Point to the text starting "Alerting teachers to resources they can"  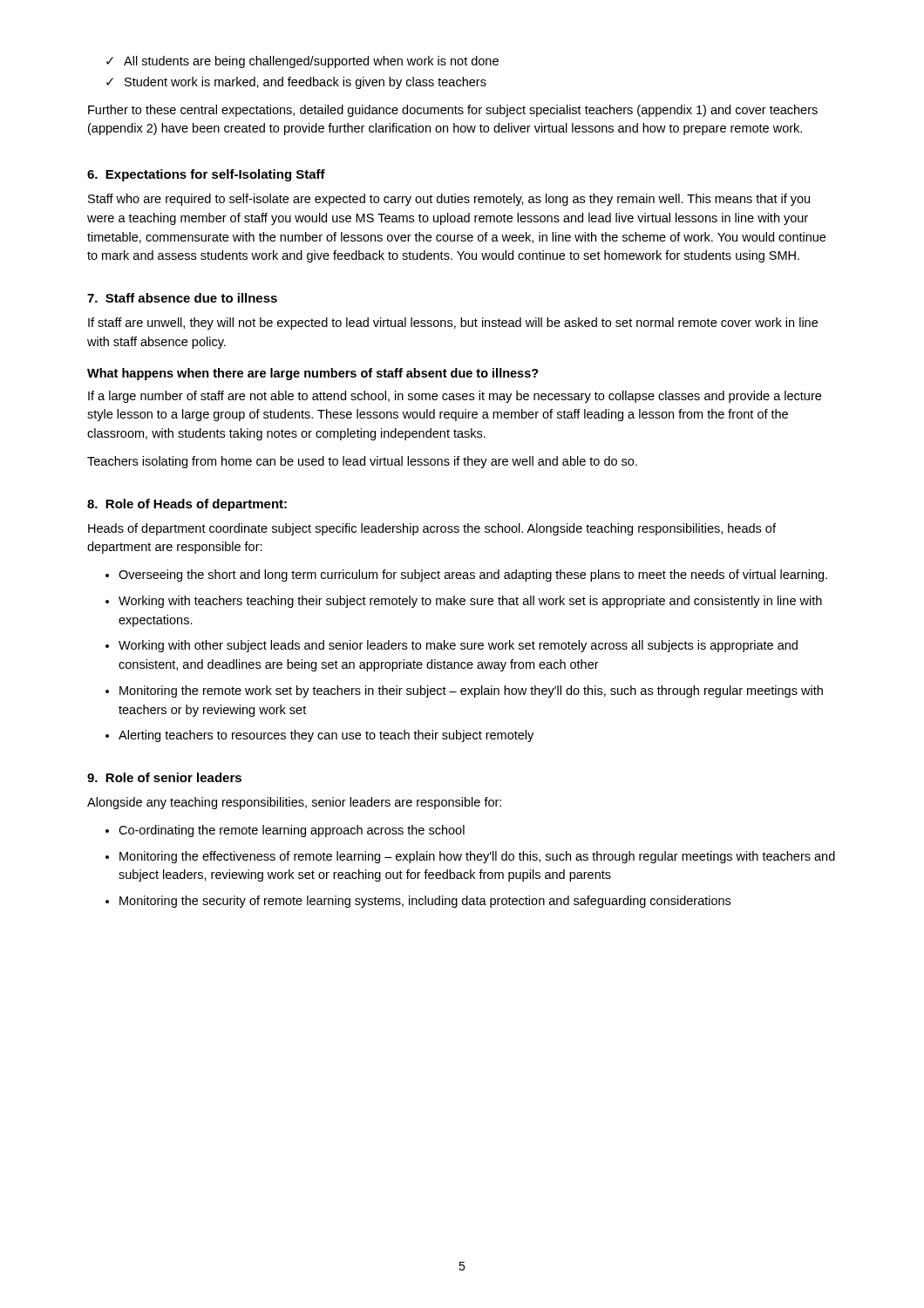[326, 735]
